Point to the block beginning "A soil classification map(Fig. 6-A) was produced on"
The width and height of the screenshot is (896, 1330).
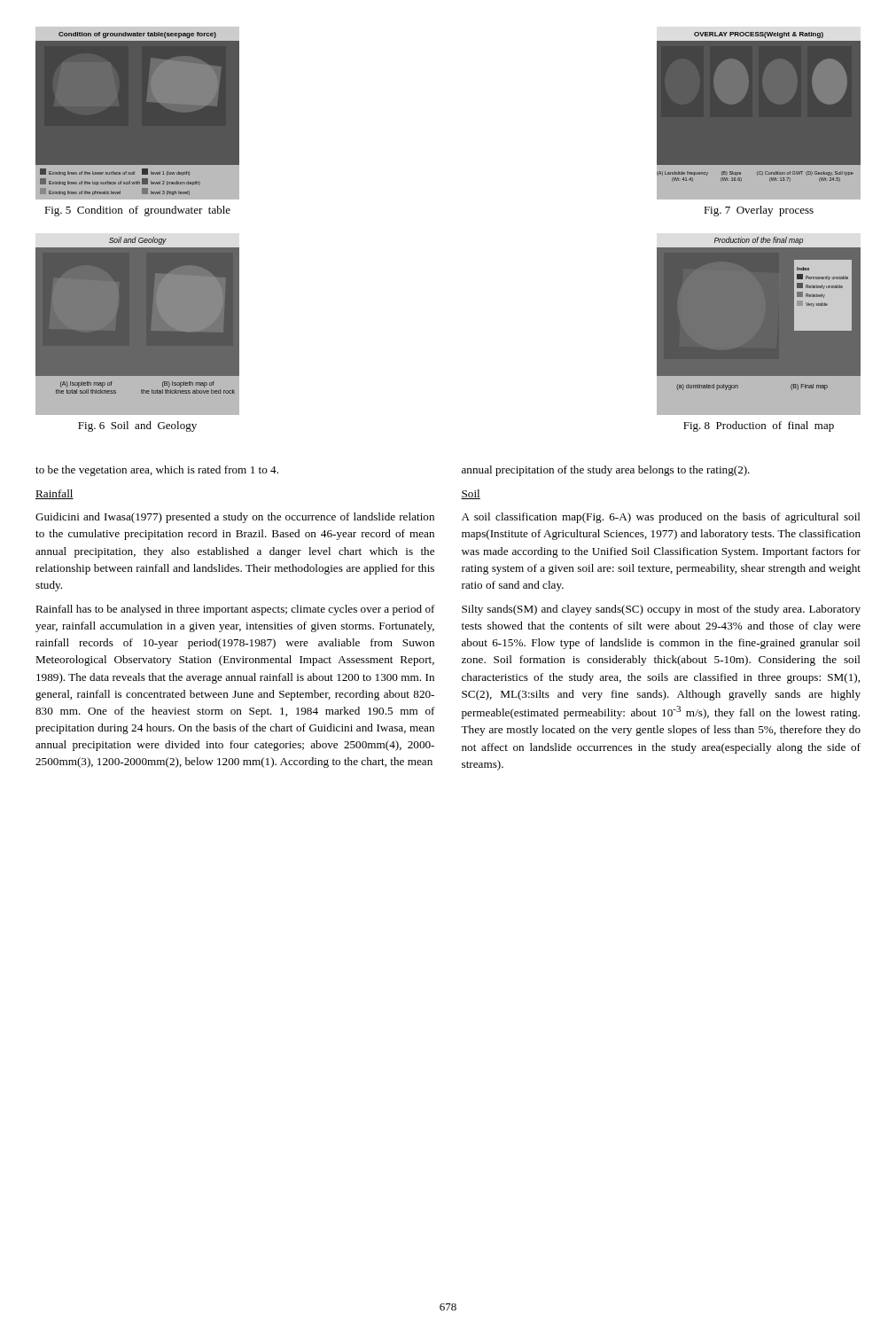coord(661,640)
